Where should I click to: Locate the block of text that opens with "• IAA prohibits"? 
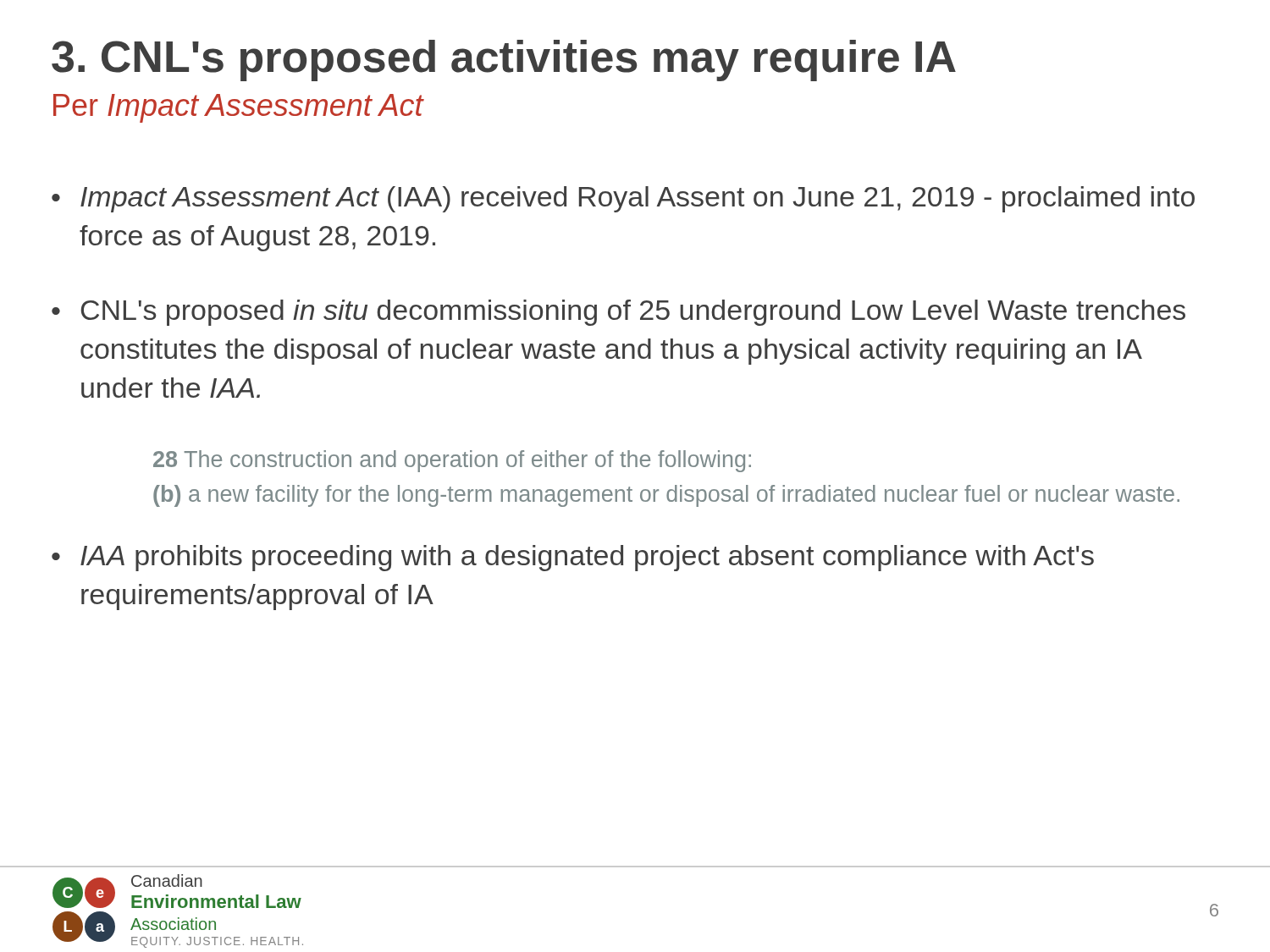pos(635,576)
